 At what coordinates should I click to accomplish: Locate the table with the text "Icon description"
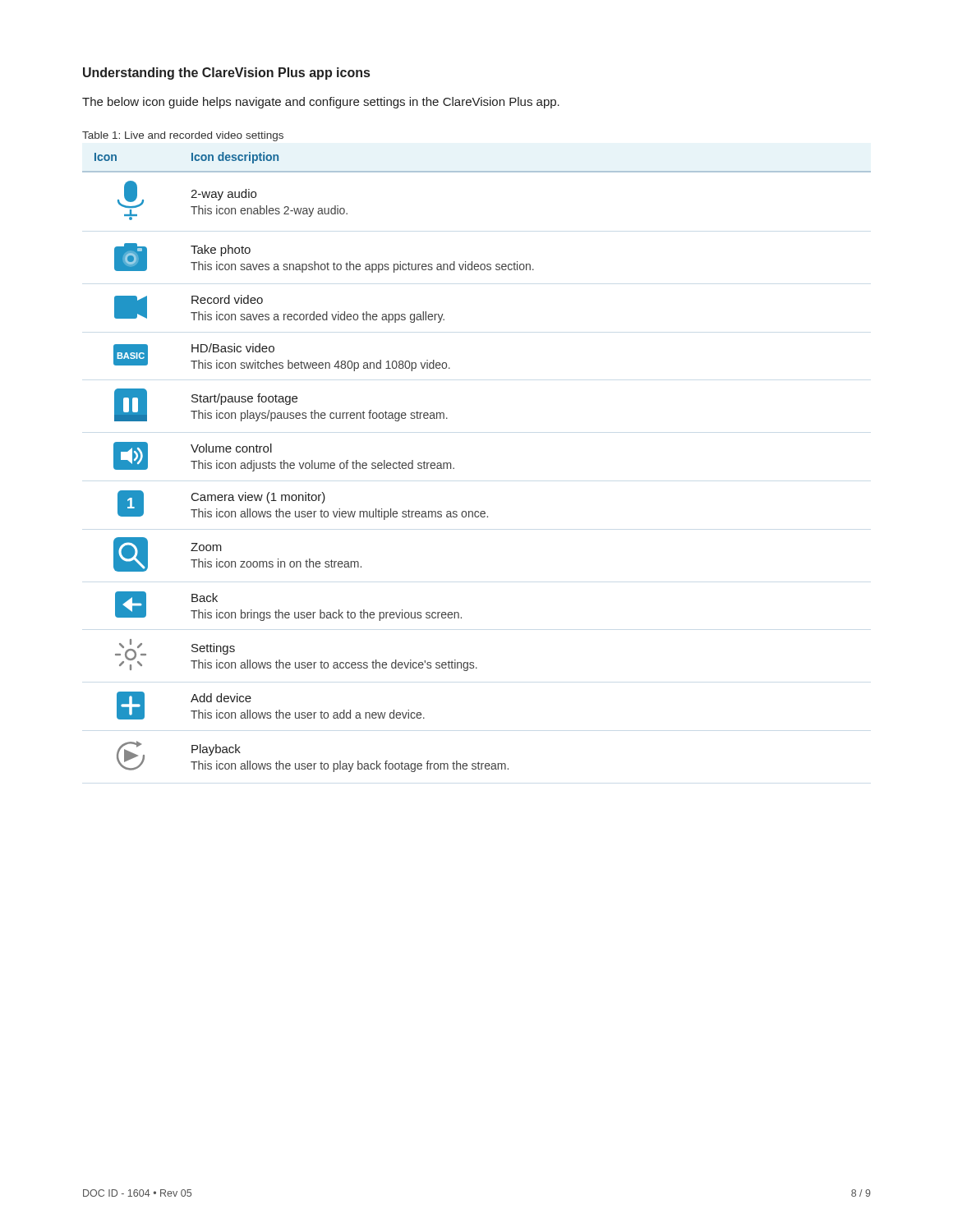tap(476, 463)
